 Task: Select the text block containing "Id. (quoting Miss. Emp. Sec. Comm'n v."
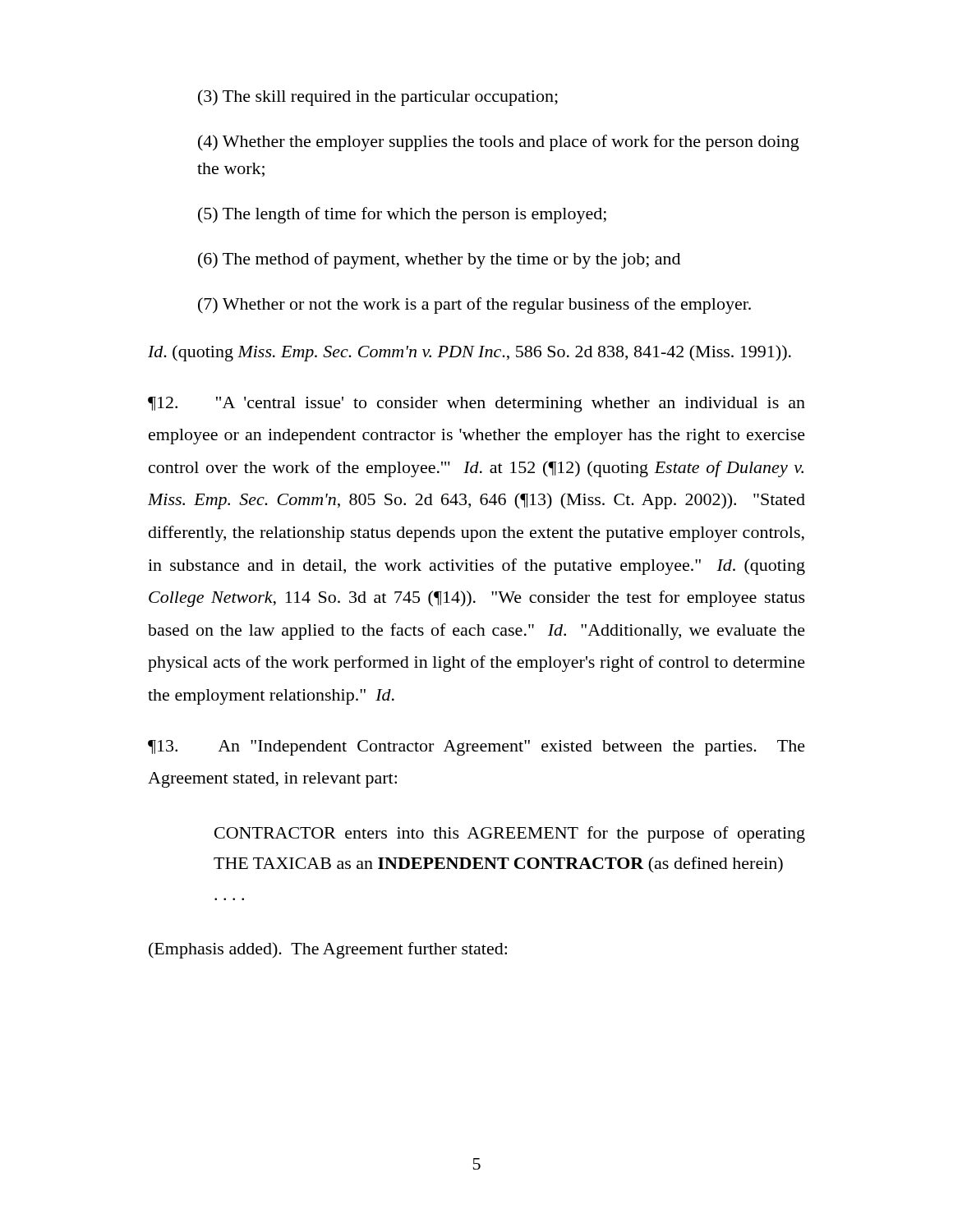point(470,351)
